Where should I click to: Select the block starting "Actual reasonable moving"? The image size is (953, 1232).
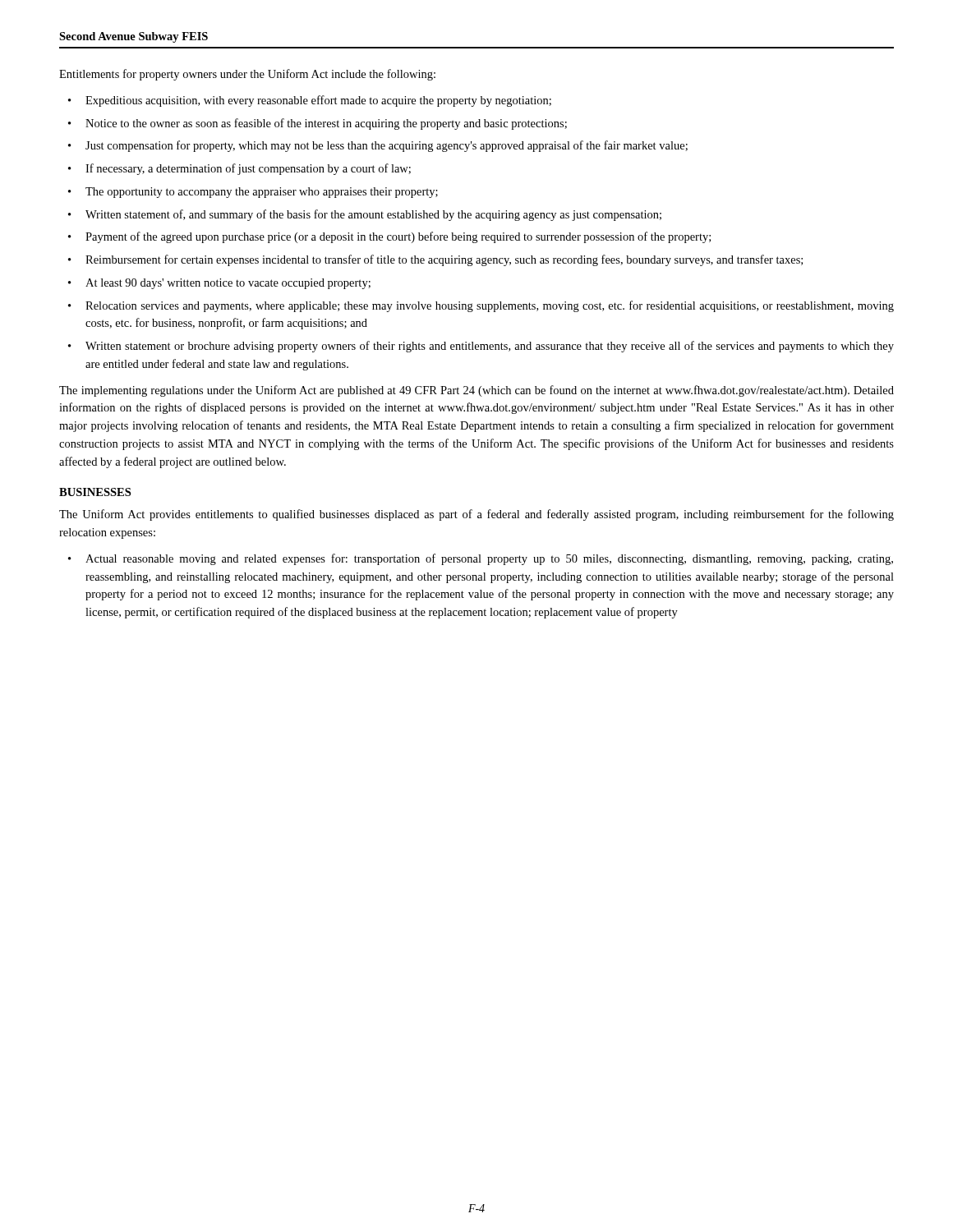(x=490, y=585)
